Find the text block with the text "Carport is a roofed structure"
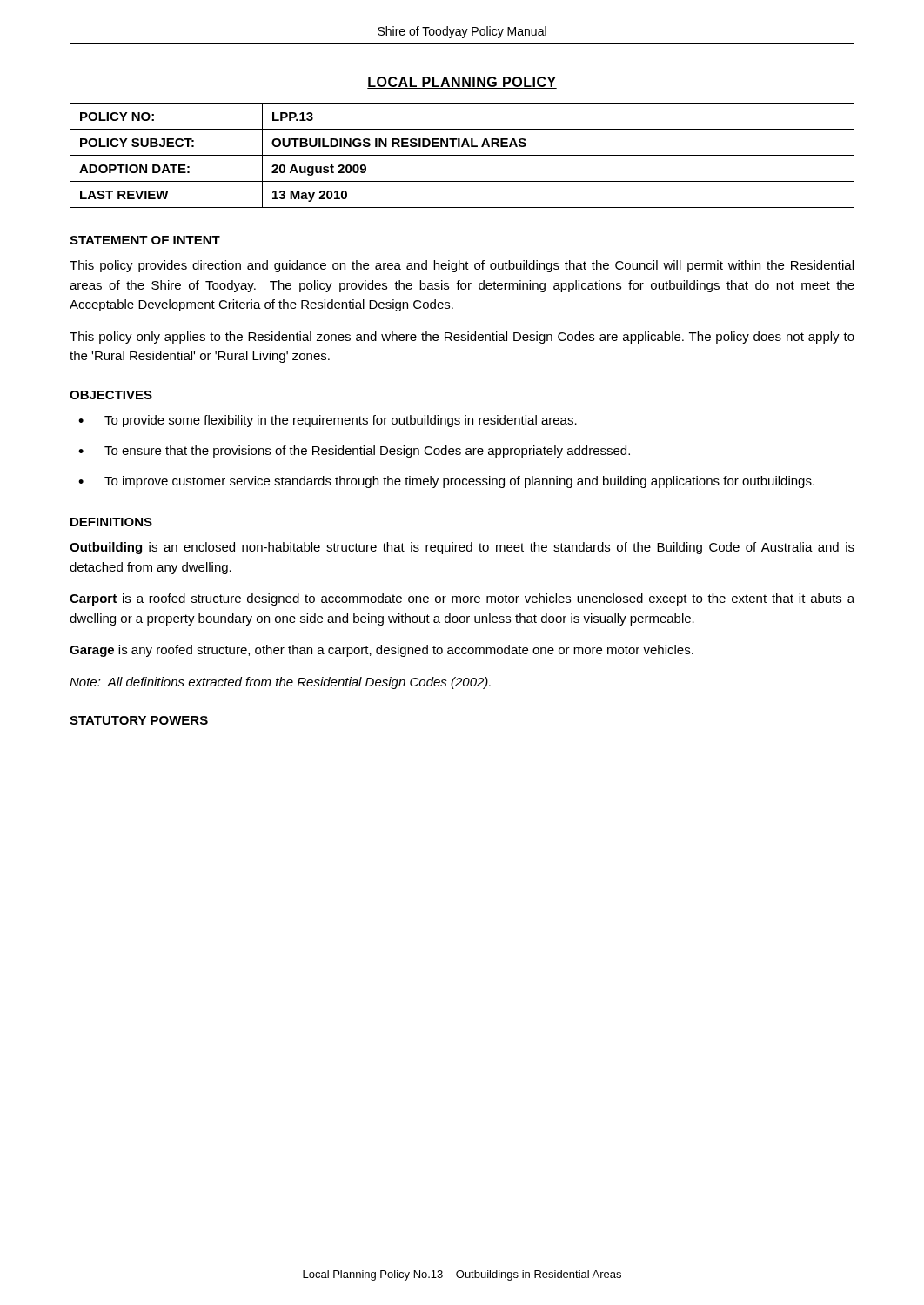Screen dimensions: 1305x924 [462, 608]
